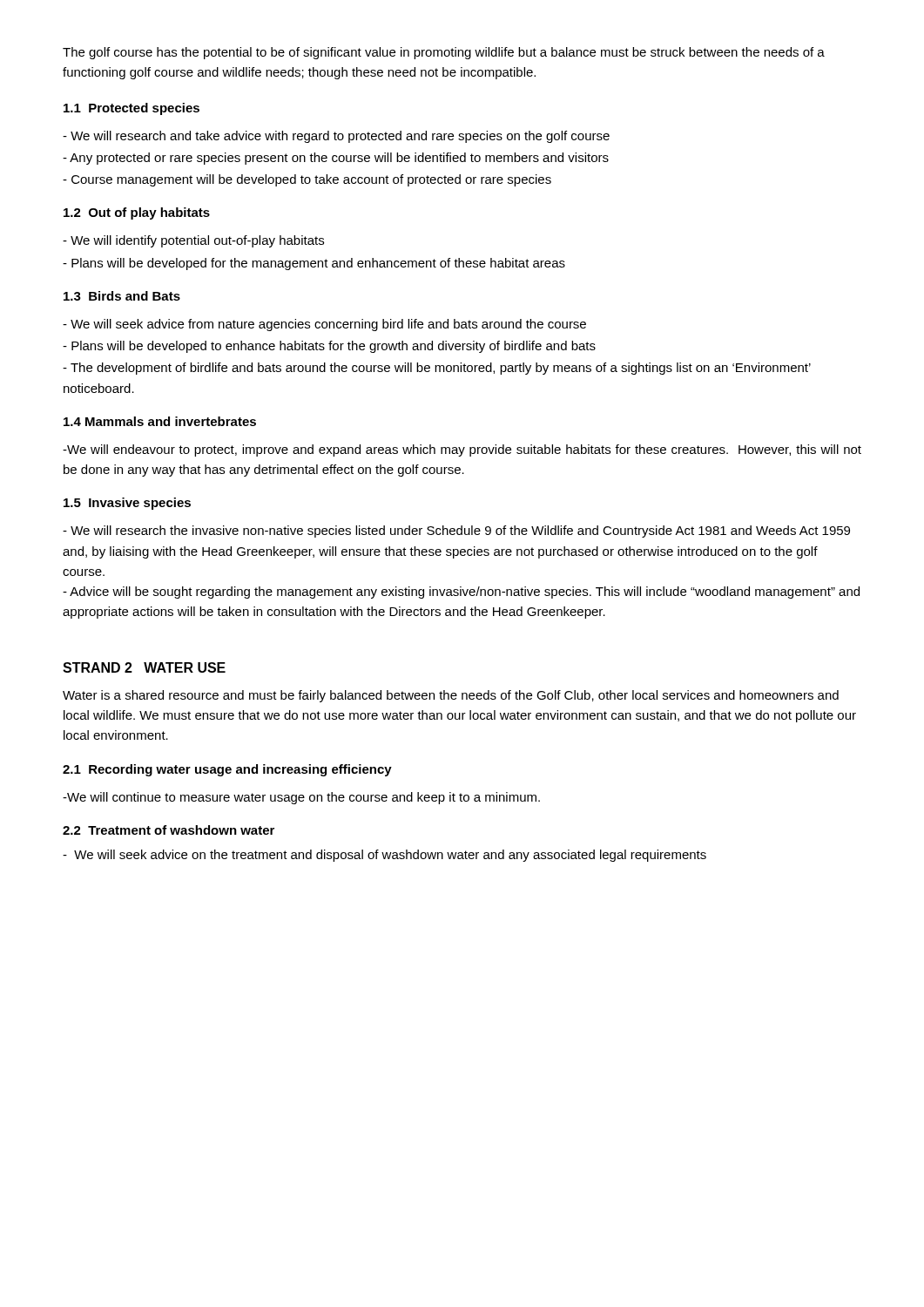Viewport: 924px width, 1307px height.
Task: Find the block on this page that starts "-We will continue to"
Action: (x=302, y=797)
